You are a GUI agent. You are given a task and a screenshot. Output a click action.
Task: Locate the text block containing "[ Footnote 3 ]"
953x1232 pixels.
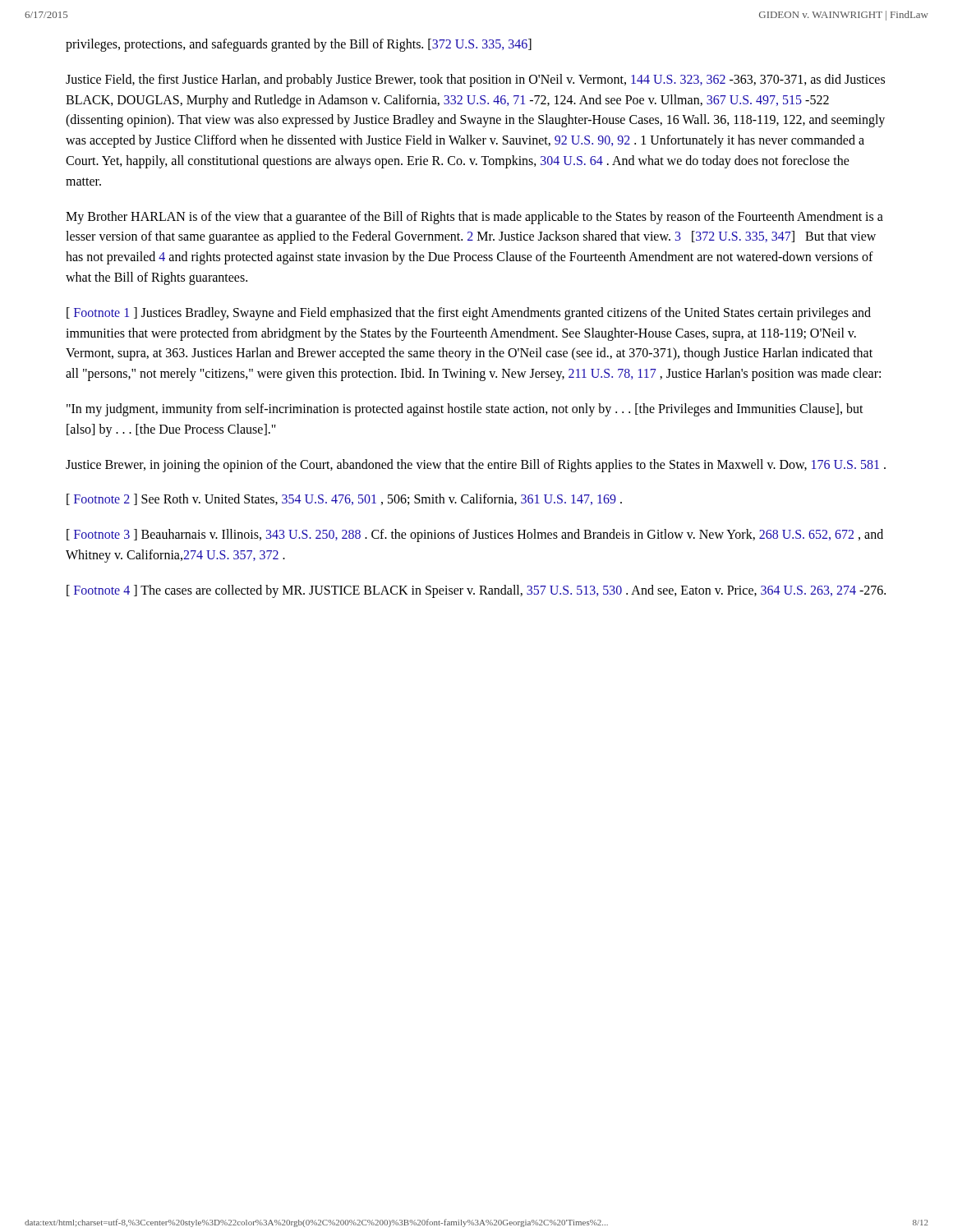pos(476,545)
